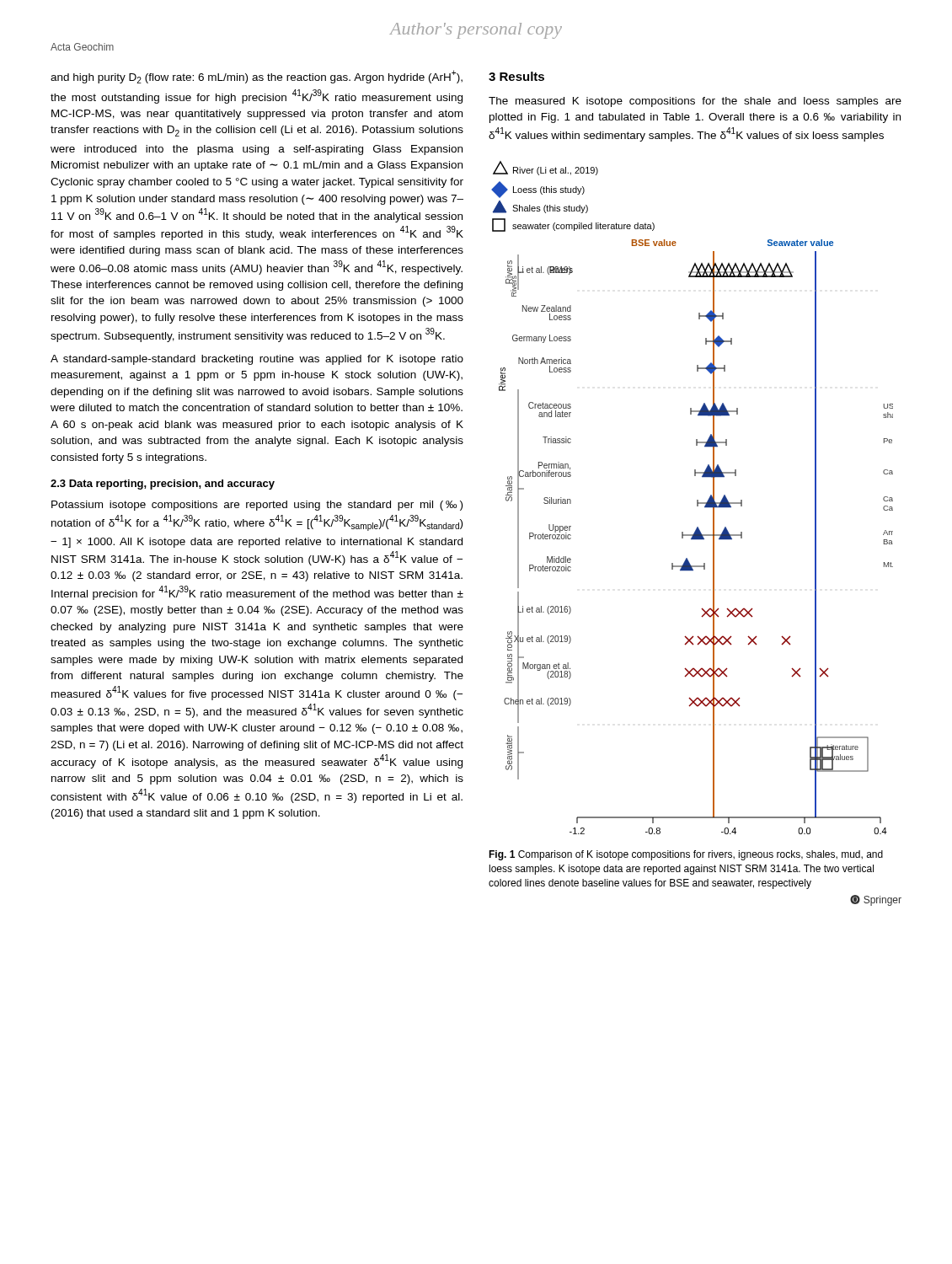Image resolution: width=952 pixels, height=1264 pixels.
Task: Find the block on this page that starts "and high purity"
Action: [257, 205]
